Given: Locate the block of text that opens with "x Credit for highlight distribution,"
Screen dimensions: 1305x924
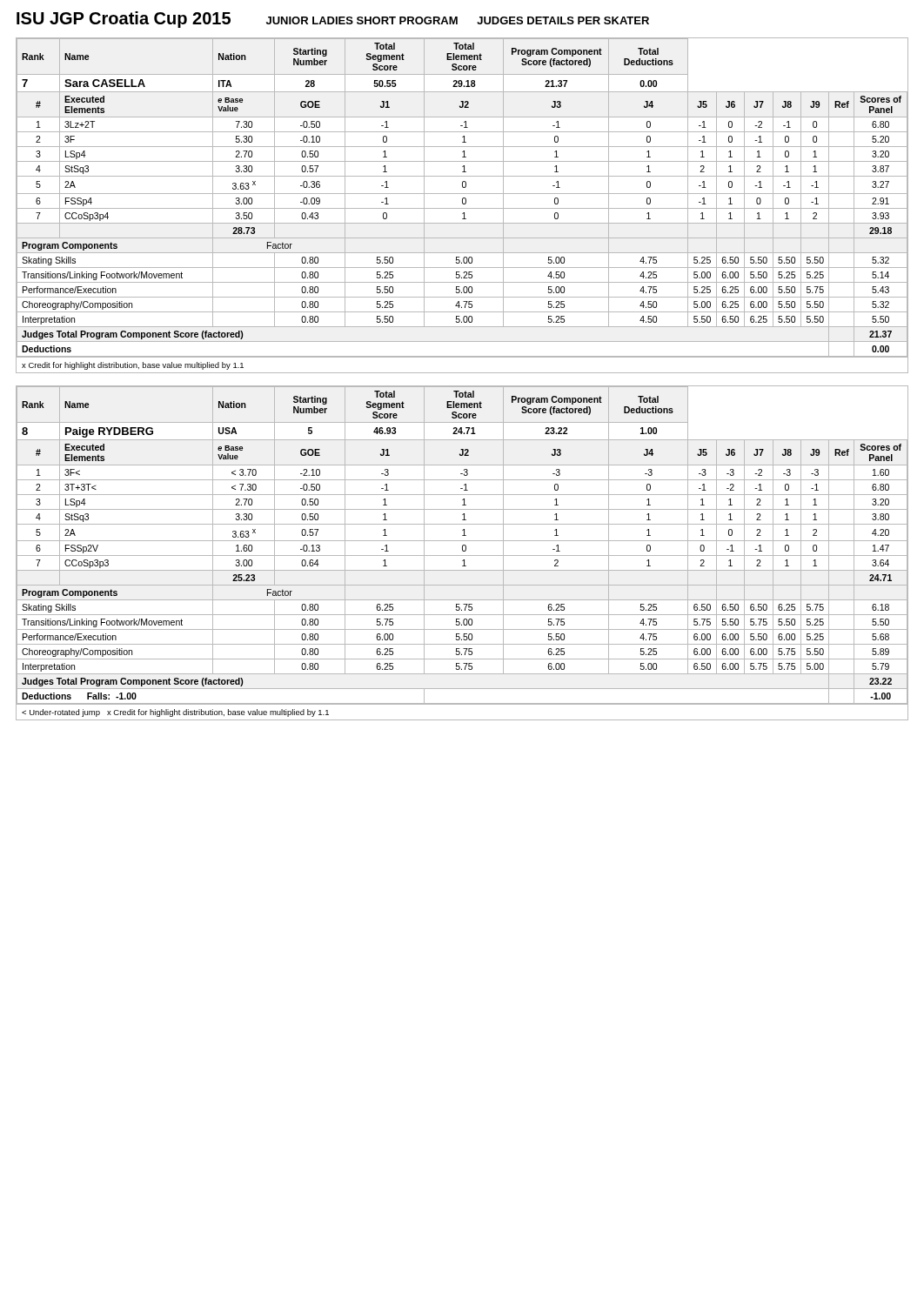Looking at the screenshot, I should [133, 365].
